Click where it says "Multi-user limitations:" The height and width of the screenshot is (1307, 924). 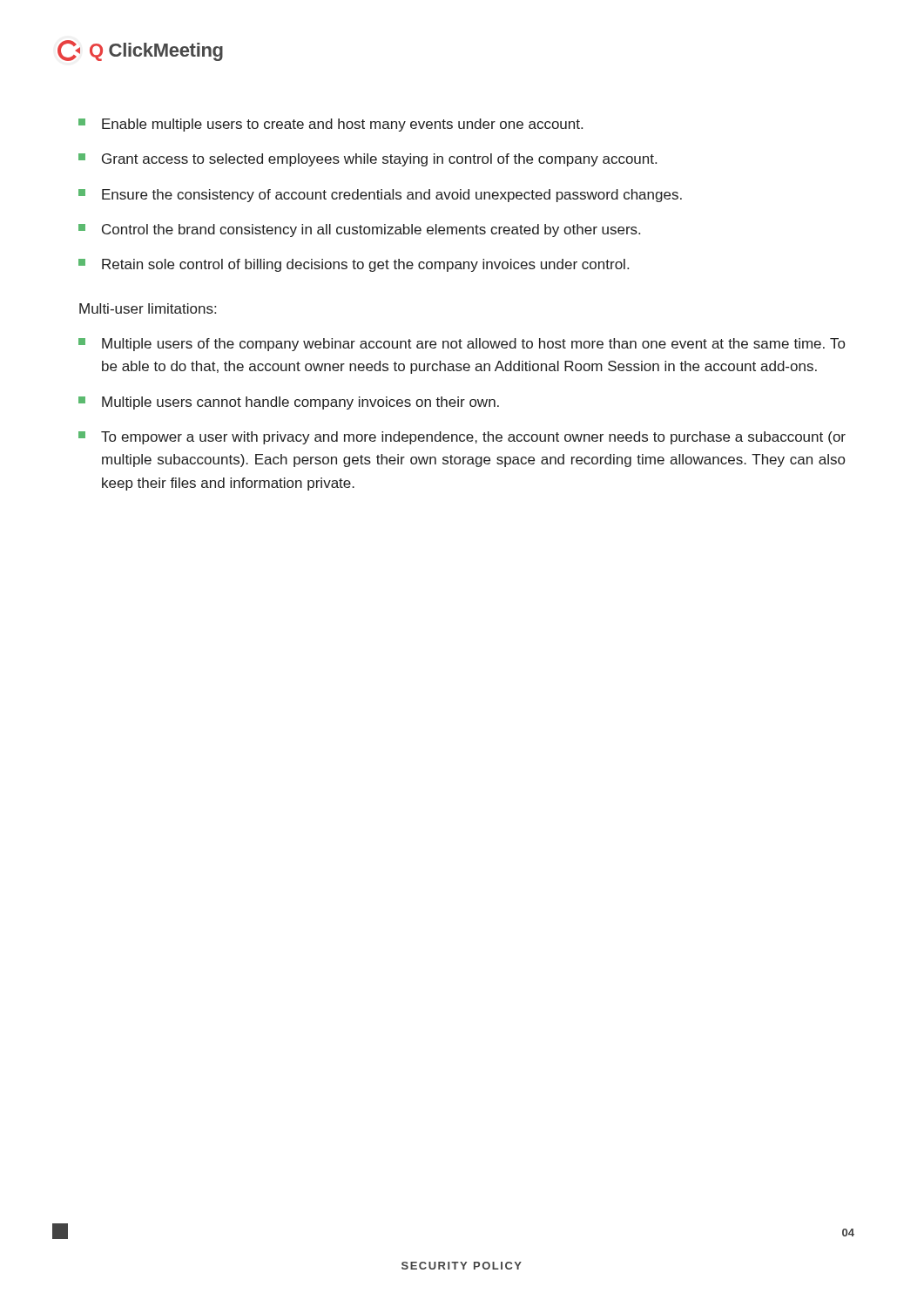point(148,309)
